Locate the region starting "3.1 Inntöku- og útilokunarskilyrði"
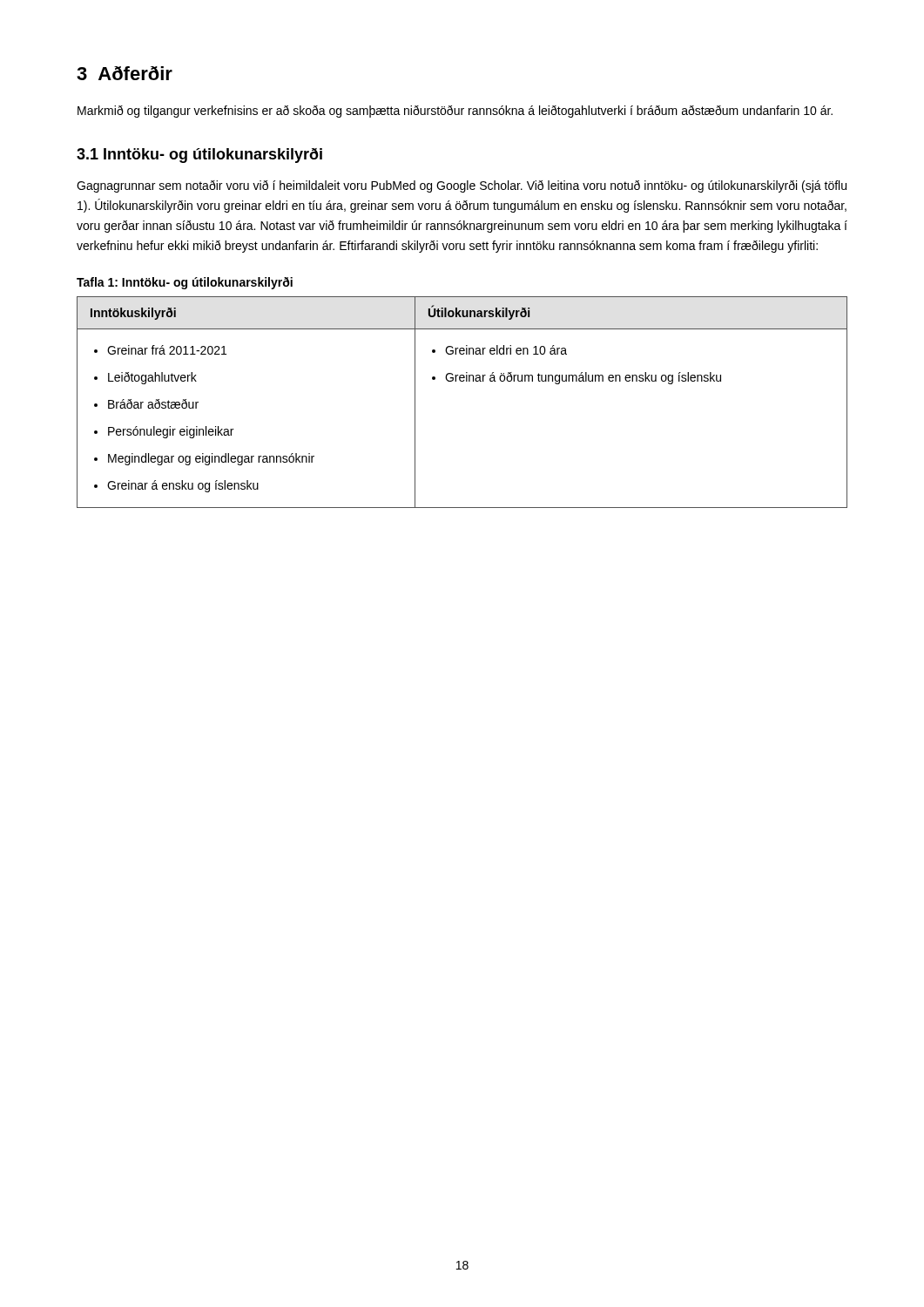The image size is (924, 1307). click(199, 156)
